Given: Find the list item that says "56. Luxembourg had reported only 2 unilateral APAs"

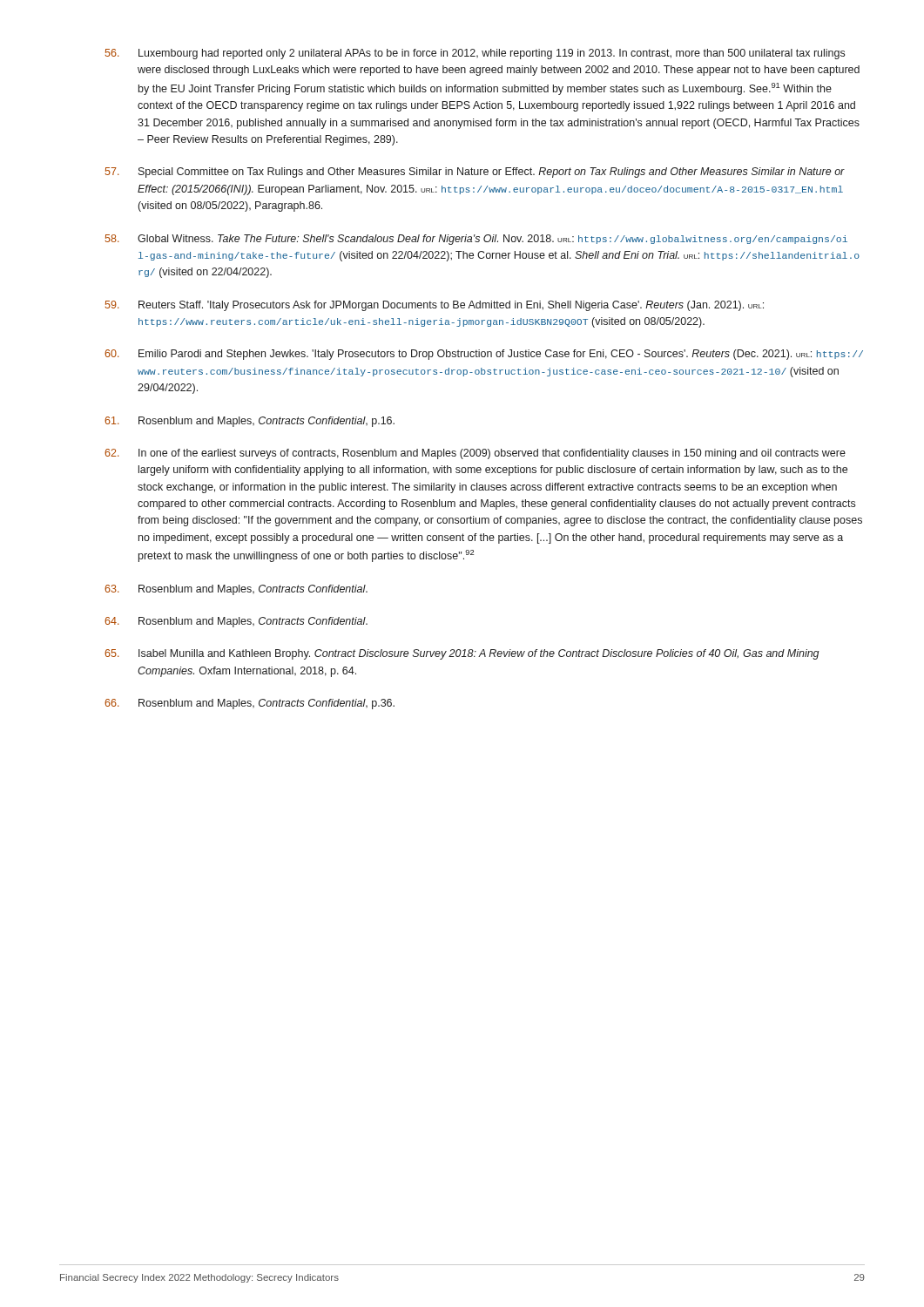Looking at the screenshot, I should pos(485,97).
